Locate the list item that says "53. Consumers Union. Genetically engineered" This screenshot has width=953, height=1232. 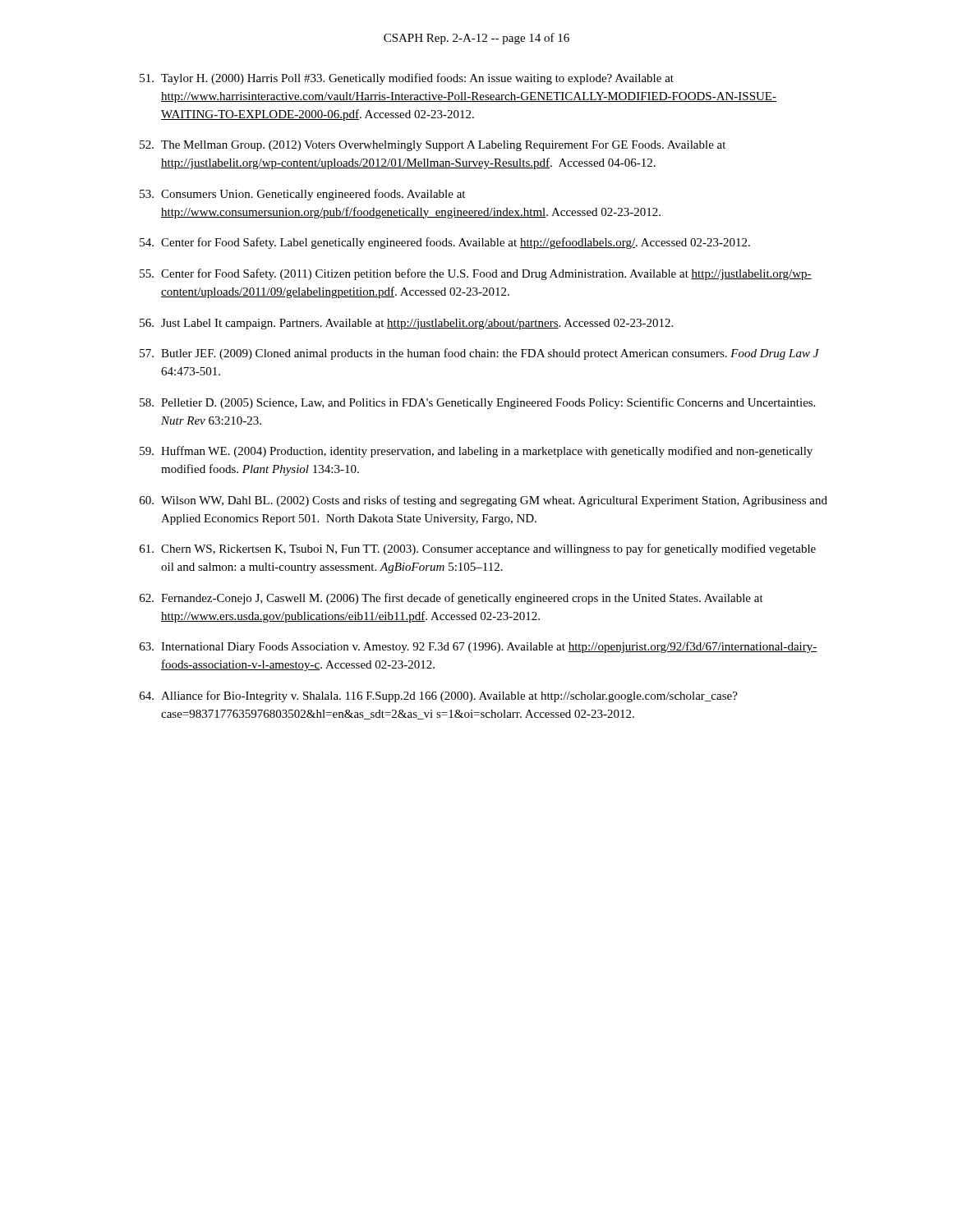click(476, 203)
